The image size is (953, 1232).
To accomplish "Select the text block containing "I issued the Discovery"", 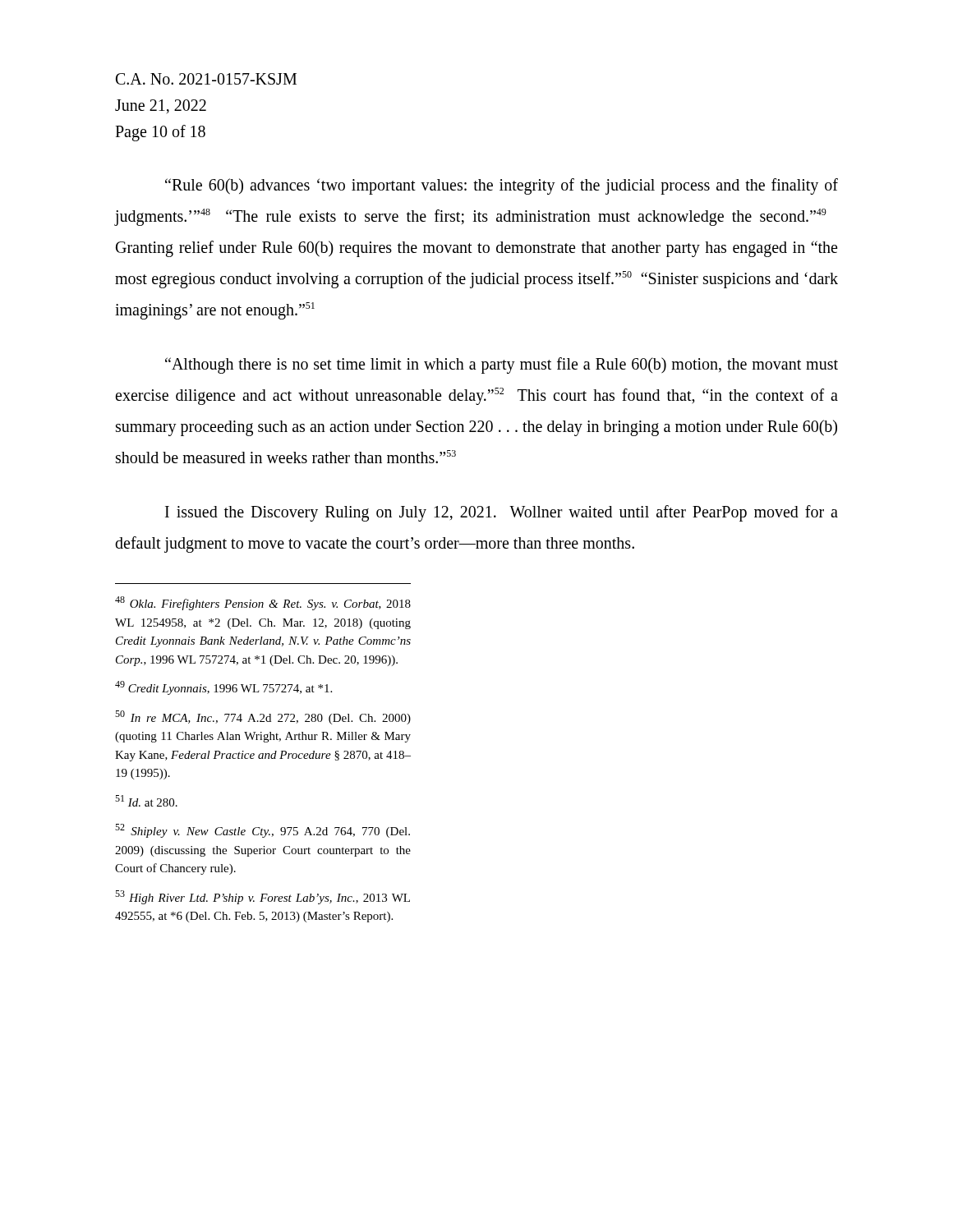I will click(x=476, y=527).
